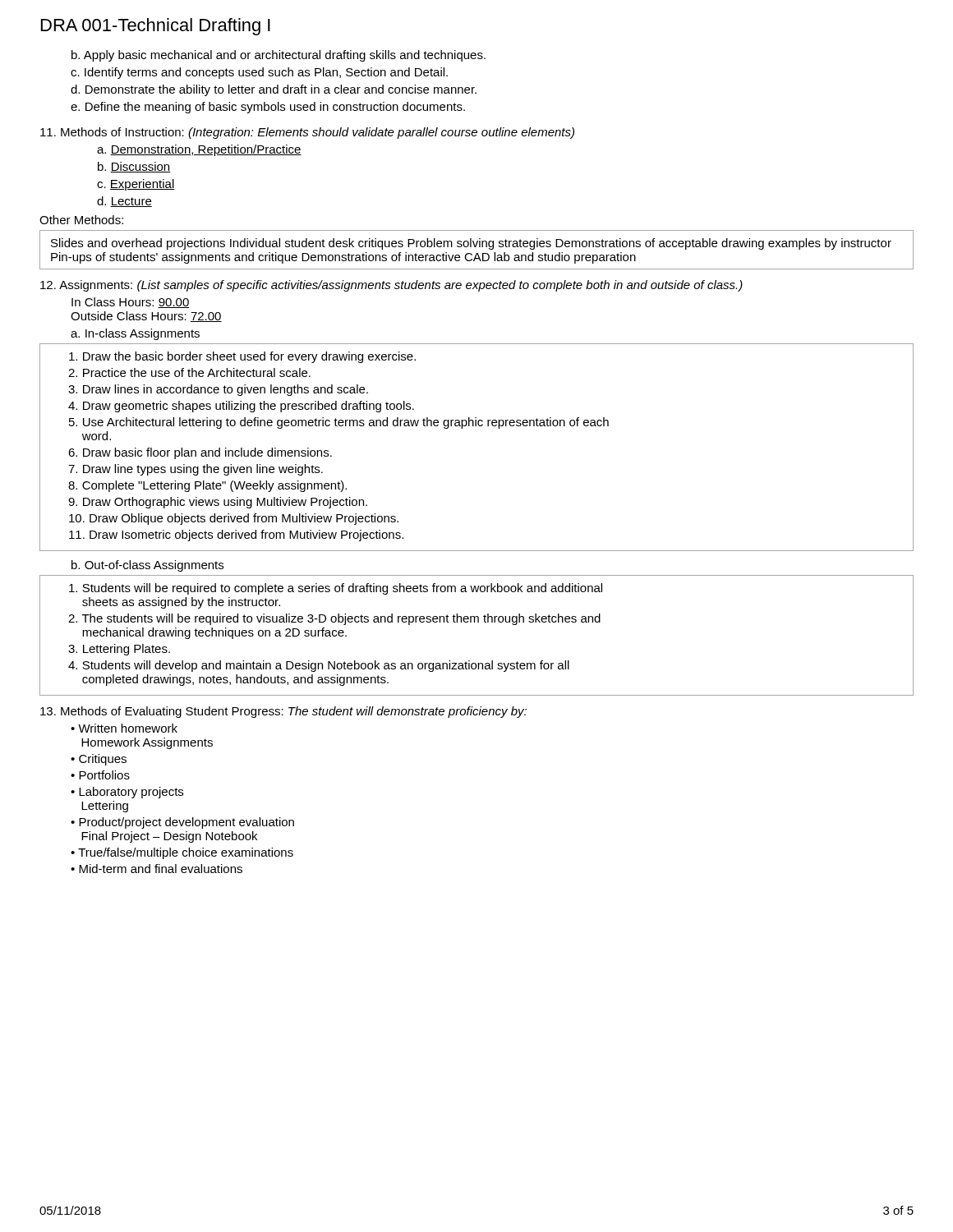This screenshot has height=1232, width=953.
Task: Click on the list item that says "10. Draw Oblique objects derived from"
Action: (234, 518)
